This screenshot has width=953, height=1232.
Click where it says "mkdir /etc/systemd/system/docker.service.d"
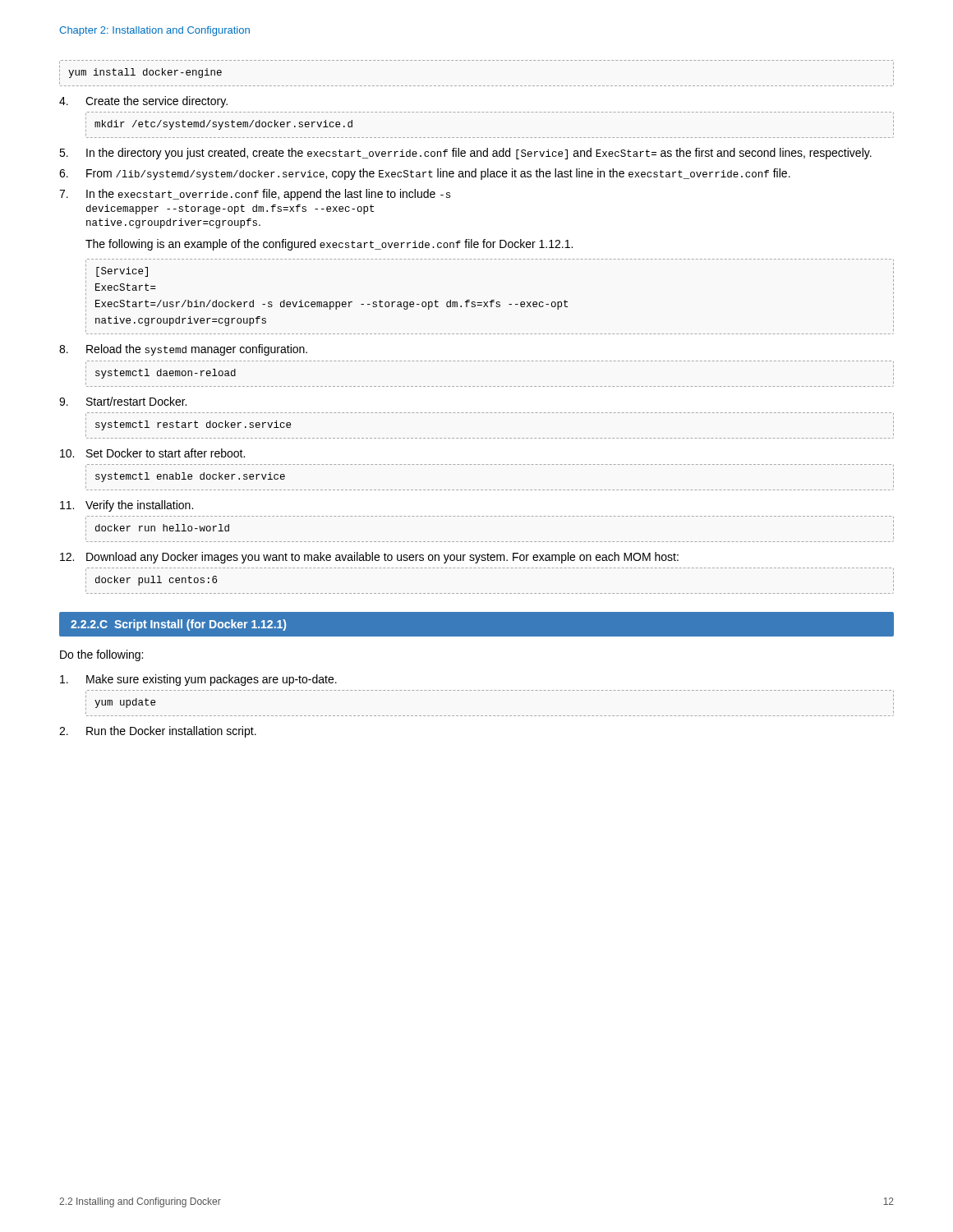coord(490,125)
